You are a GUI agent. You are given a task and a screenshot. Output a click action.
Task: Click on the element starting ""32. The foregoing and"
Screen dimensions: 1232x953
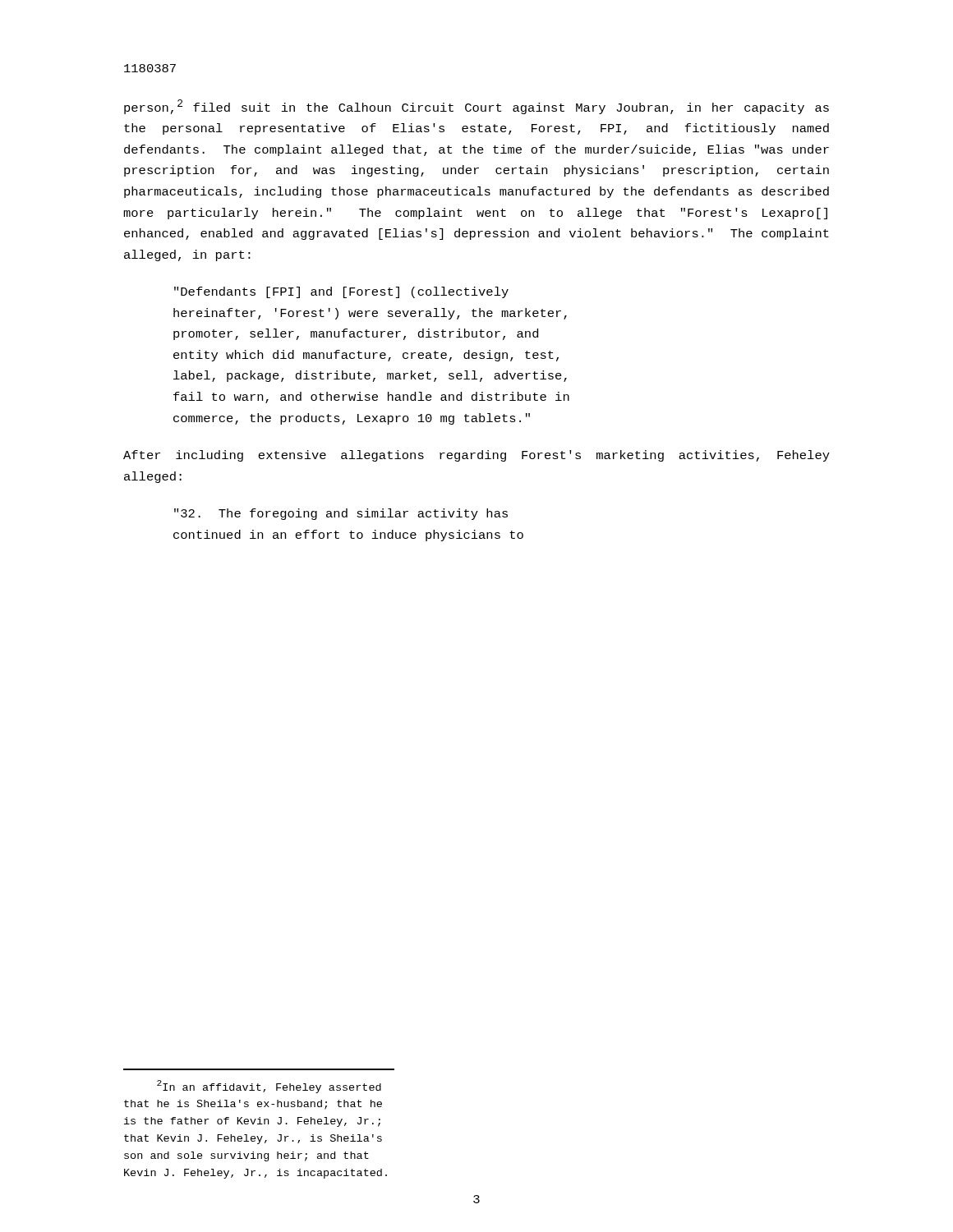tap(348, 525)
